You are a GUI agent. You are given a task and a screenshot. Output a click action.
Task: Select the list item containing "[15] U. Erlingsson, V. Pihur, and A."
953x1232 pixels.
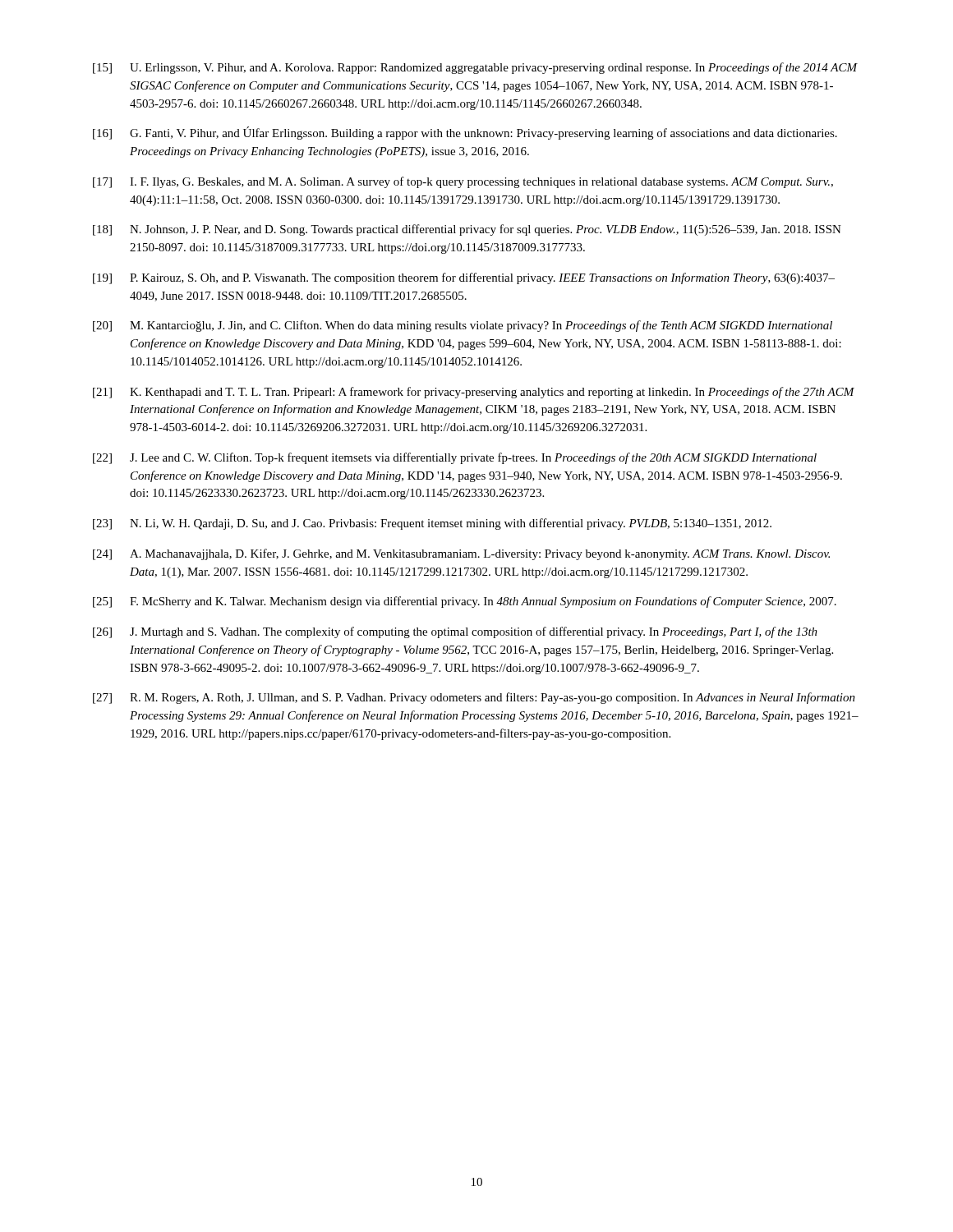click(x=476, y=86)
